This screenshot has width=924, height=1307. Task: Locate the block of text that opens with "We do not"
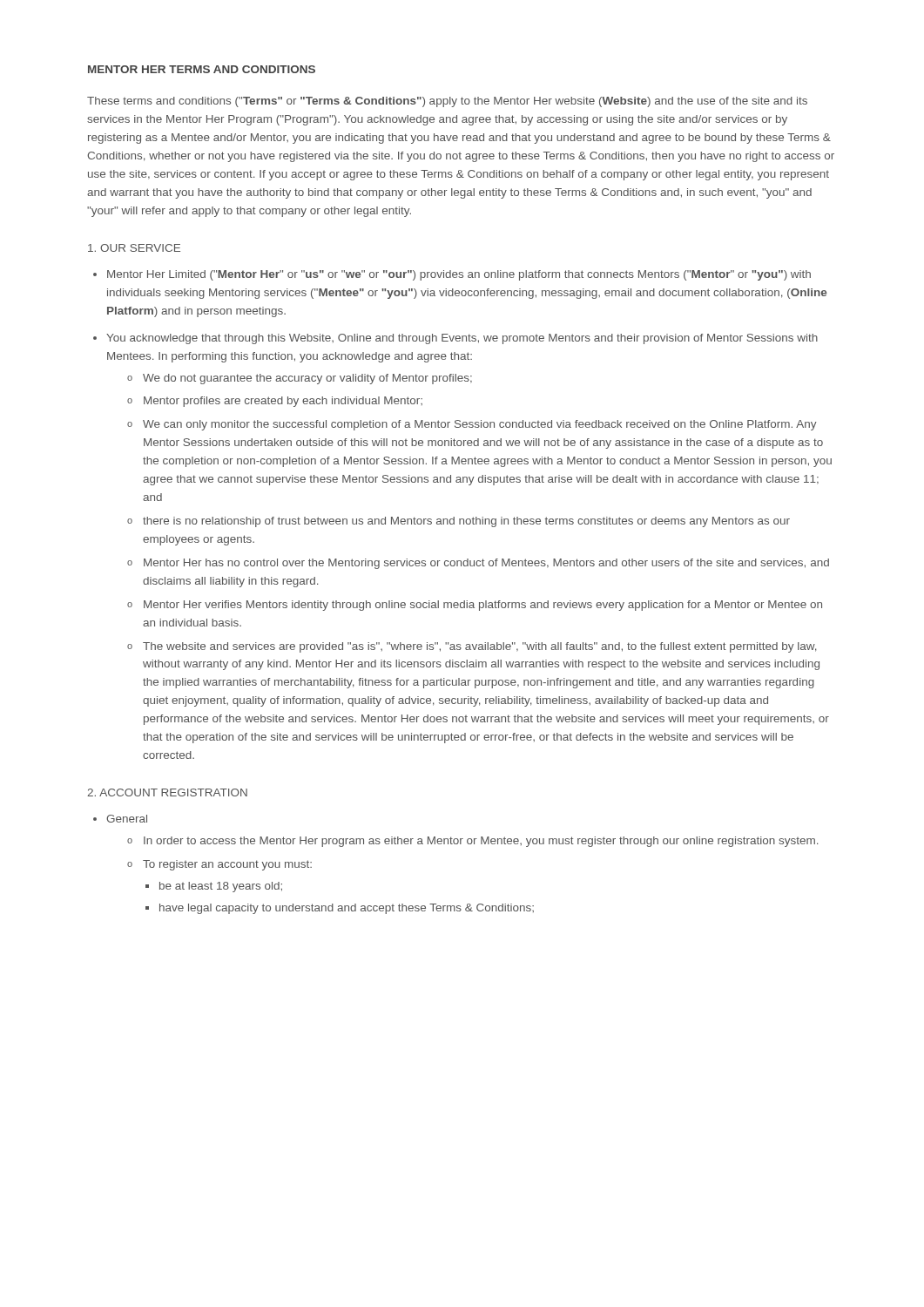click(308, 377)
